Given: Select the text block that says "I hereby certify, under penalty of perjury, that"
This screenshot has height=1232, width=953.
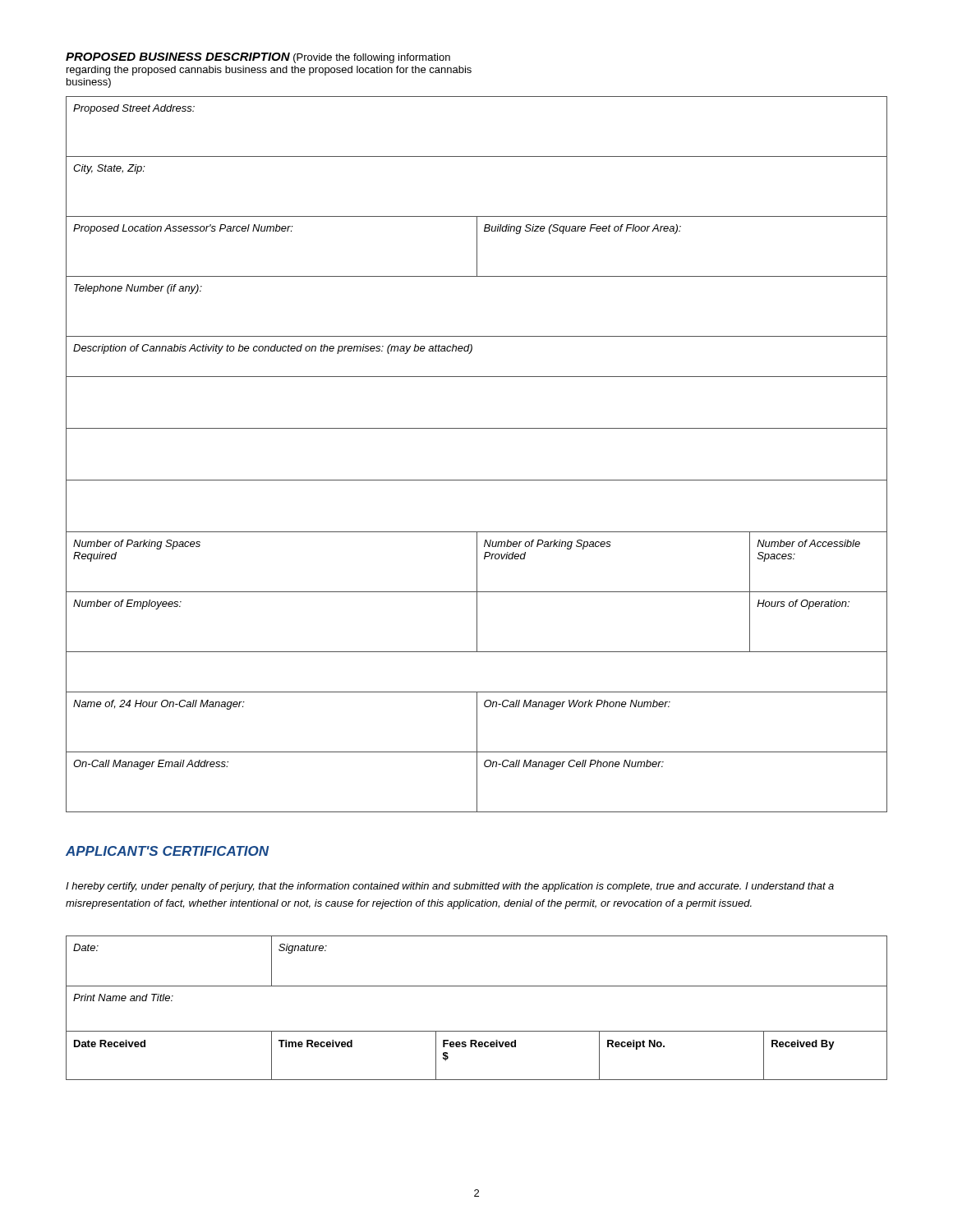Looking at the screenshot, I should [x=450, y=894].
